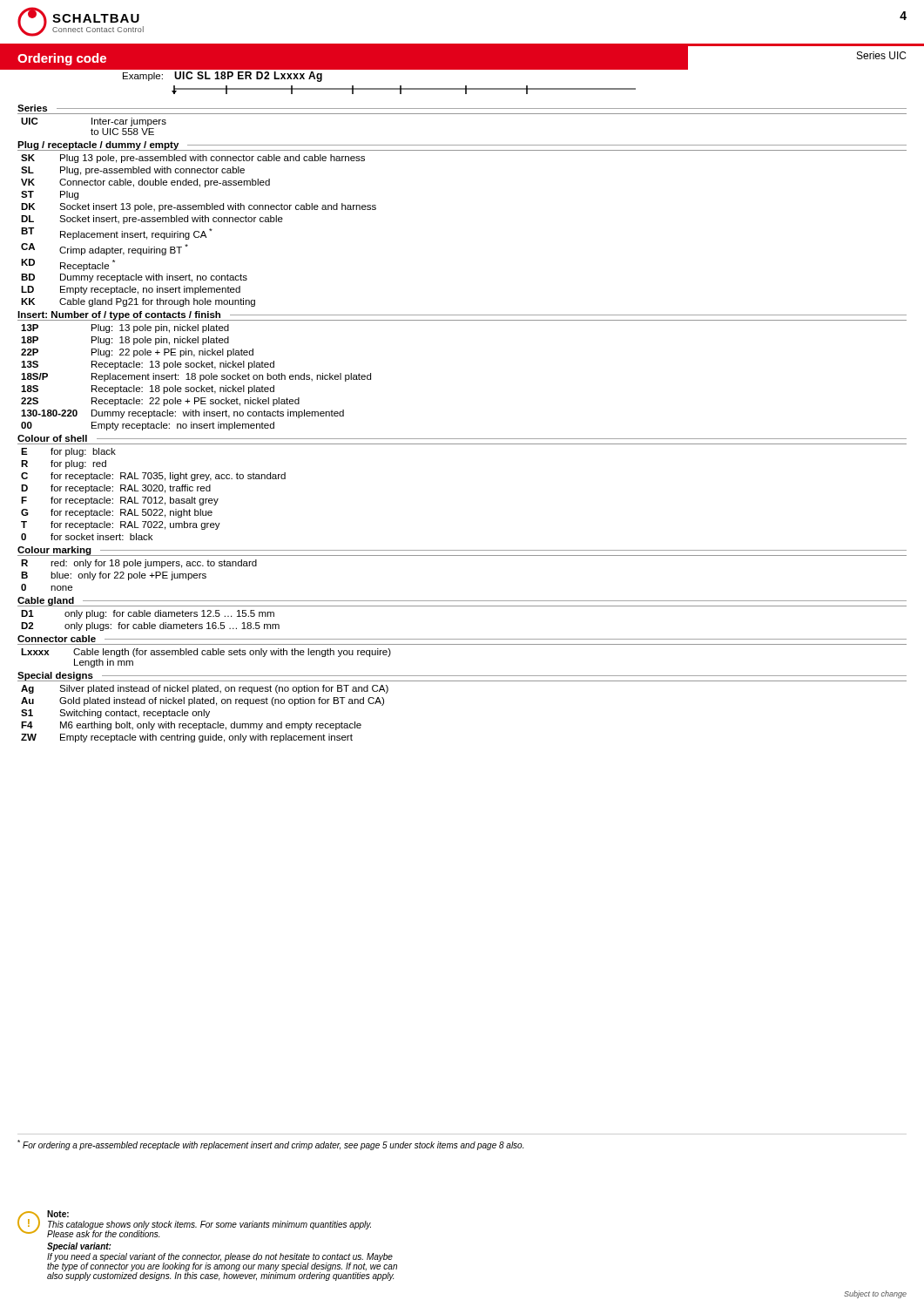The width and height of the screenshot is (924, 1307).
Task: Find the text block that says "Insert: Number of / type"
Action: click(462, 316)
